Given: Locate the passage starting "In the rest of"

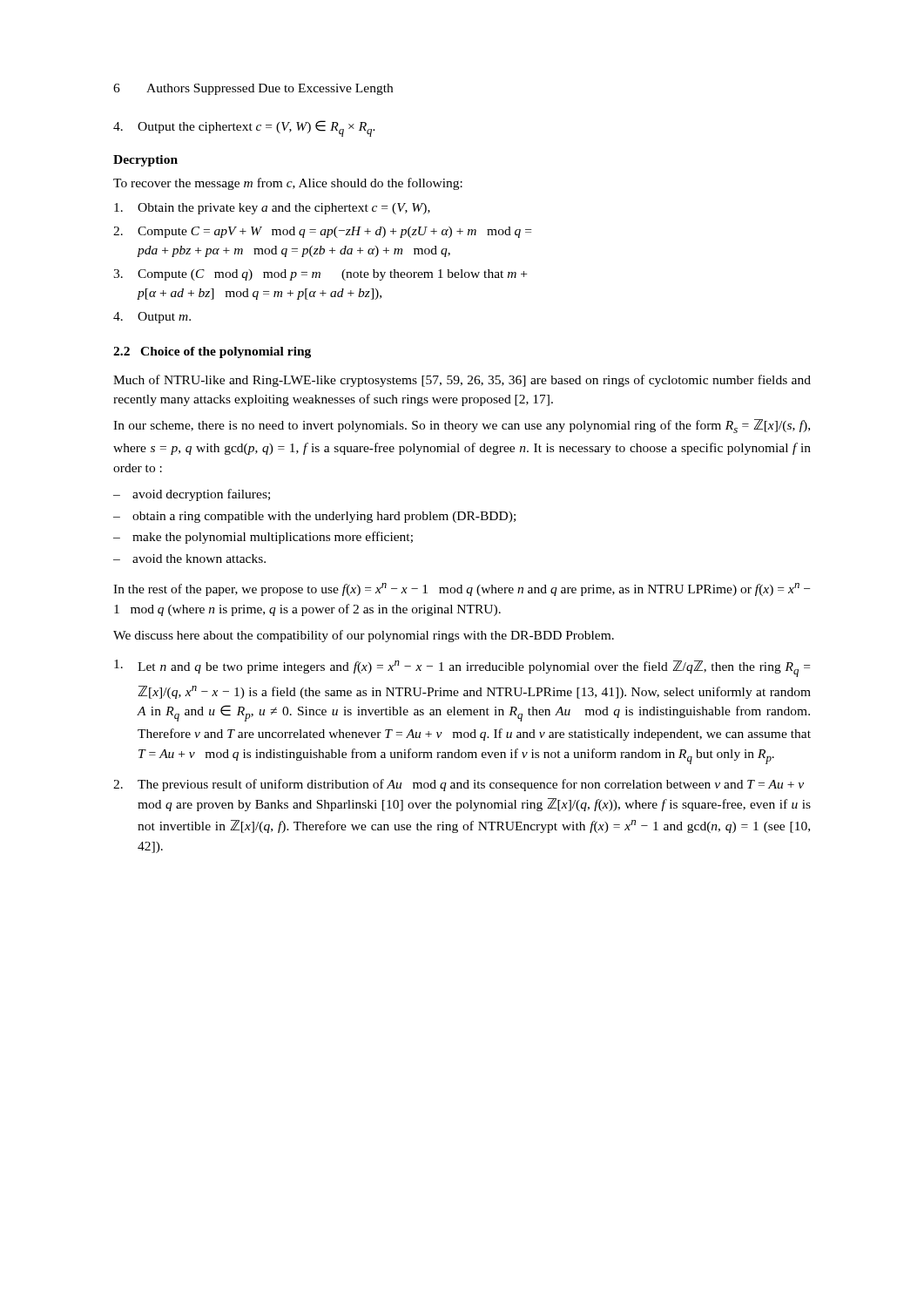Looking at the screenshot, I should pos(462,597).
